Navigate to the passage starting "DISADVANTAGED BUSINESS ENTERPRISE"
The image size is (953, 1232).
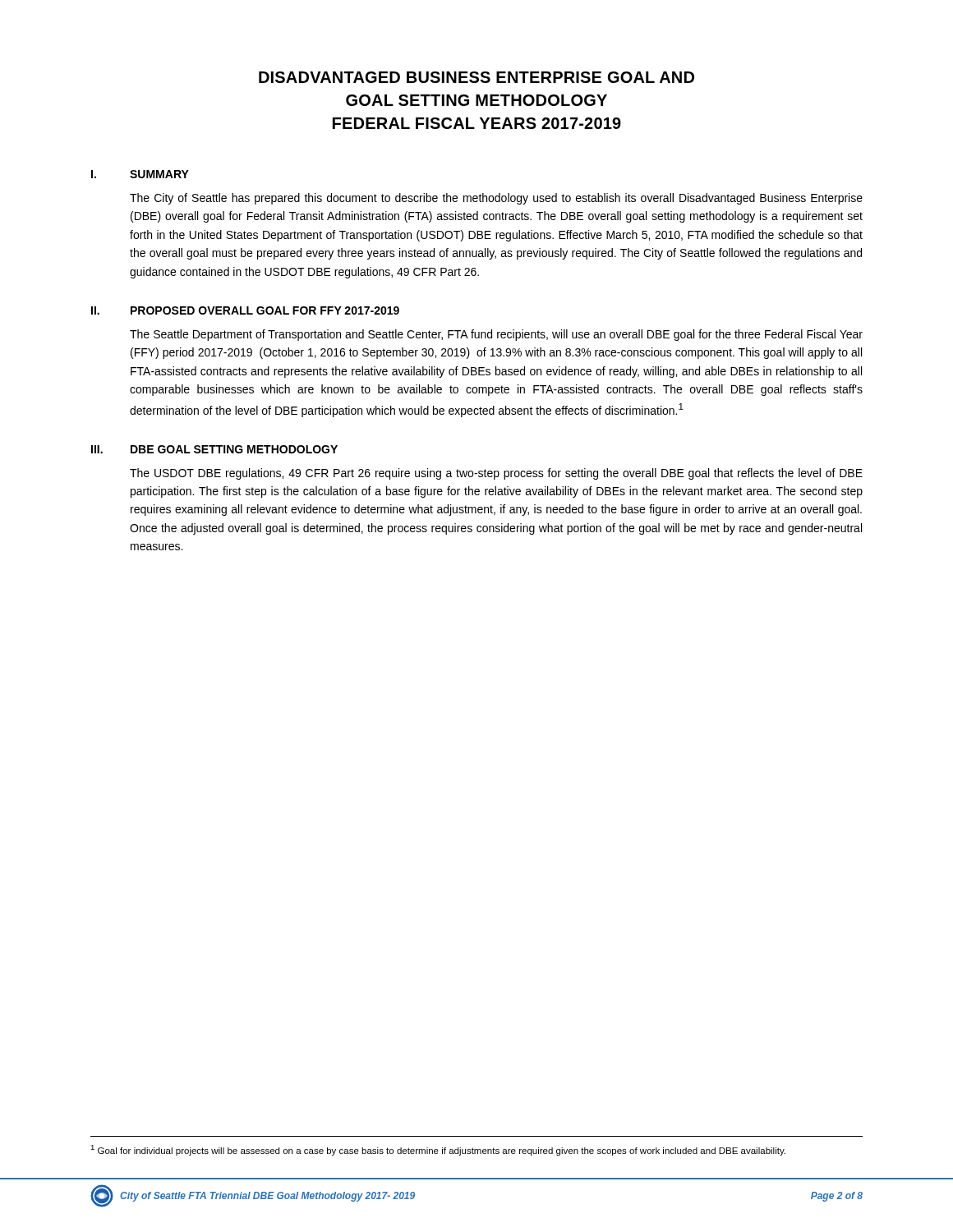tap(476, 100)
